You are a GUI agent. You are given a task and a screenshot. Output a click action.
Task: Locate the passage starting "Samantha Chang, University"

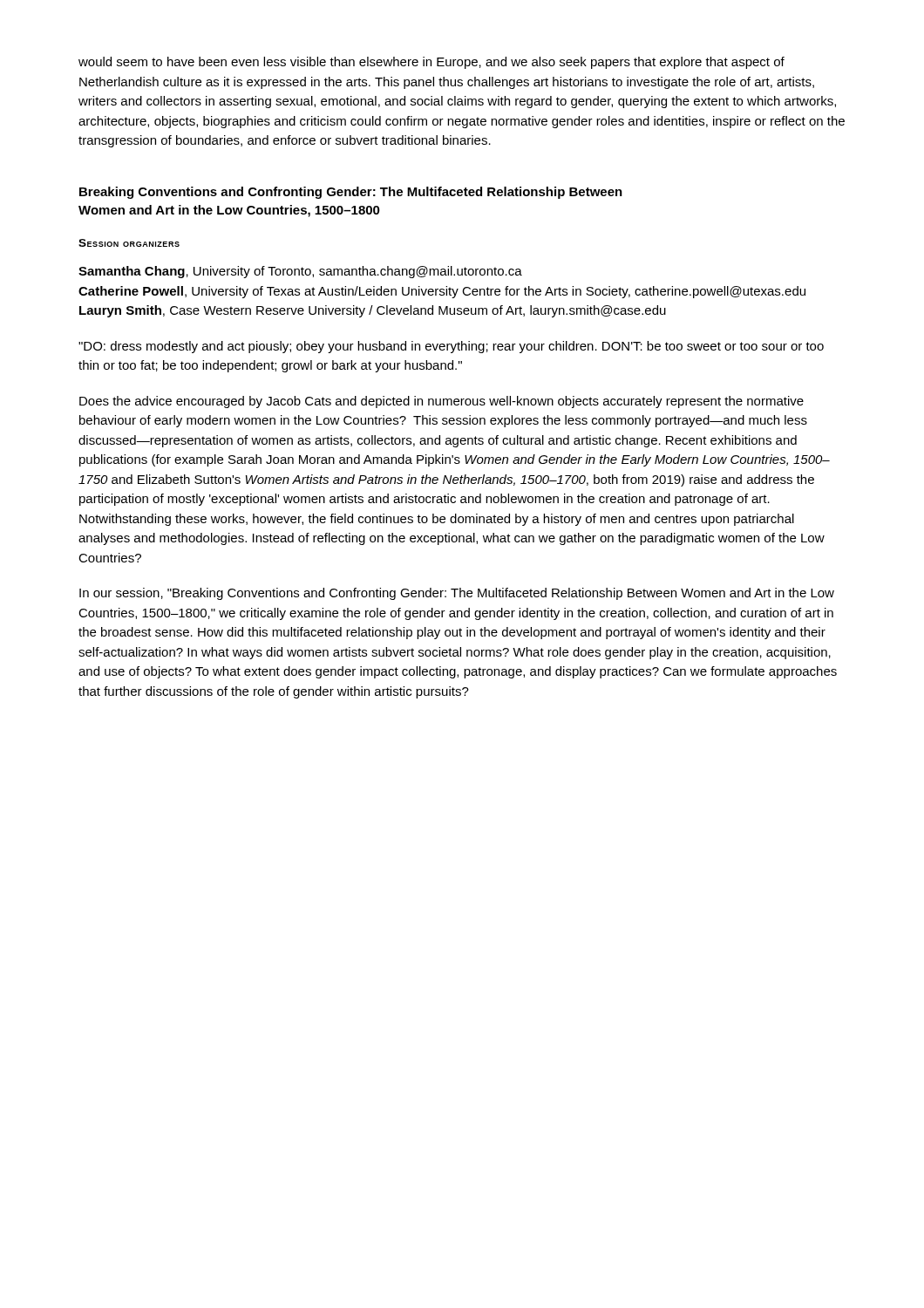[442, 290]
